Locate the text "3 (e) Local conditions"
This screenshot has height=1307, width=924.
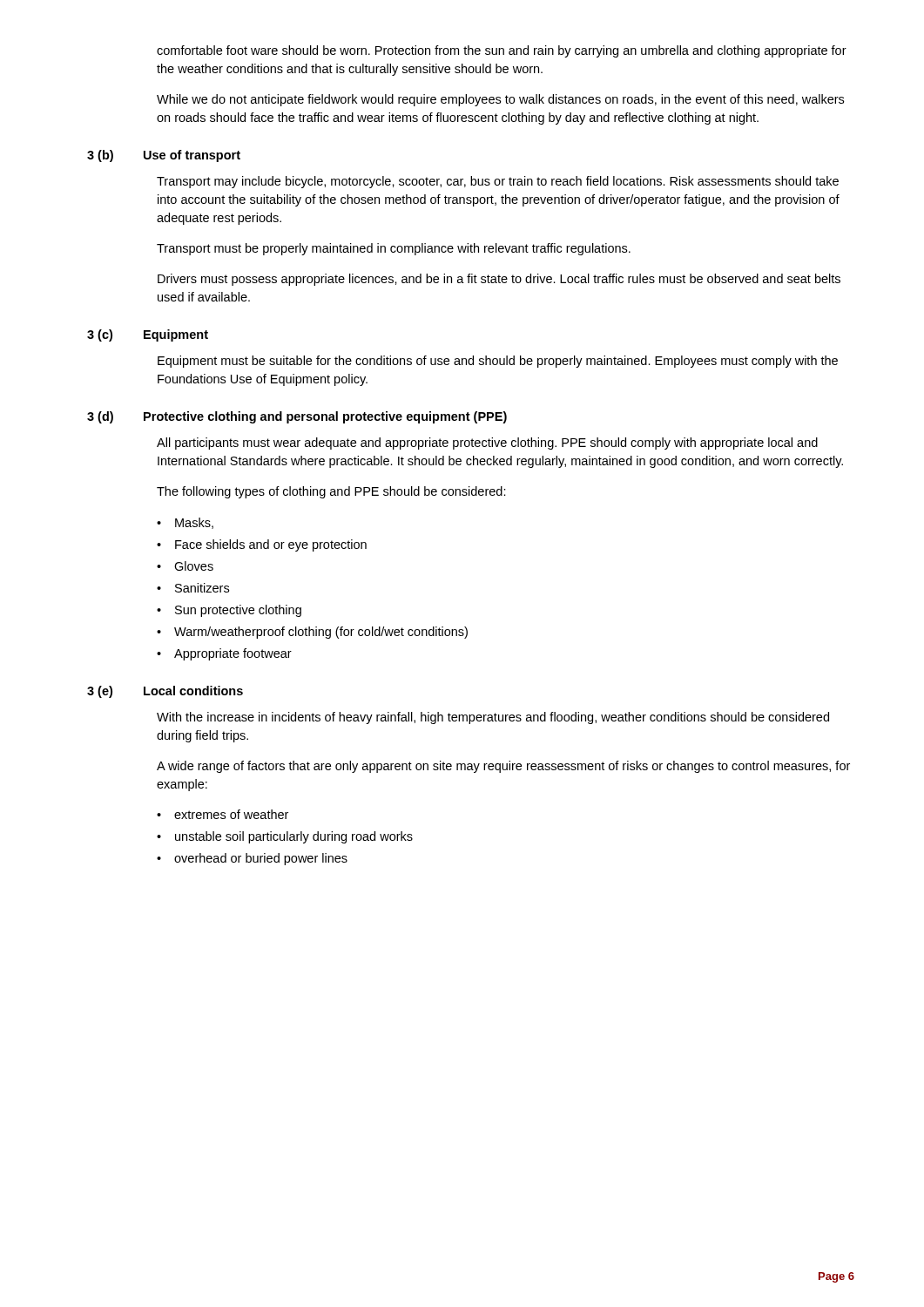pos(165,691)
